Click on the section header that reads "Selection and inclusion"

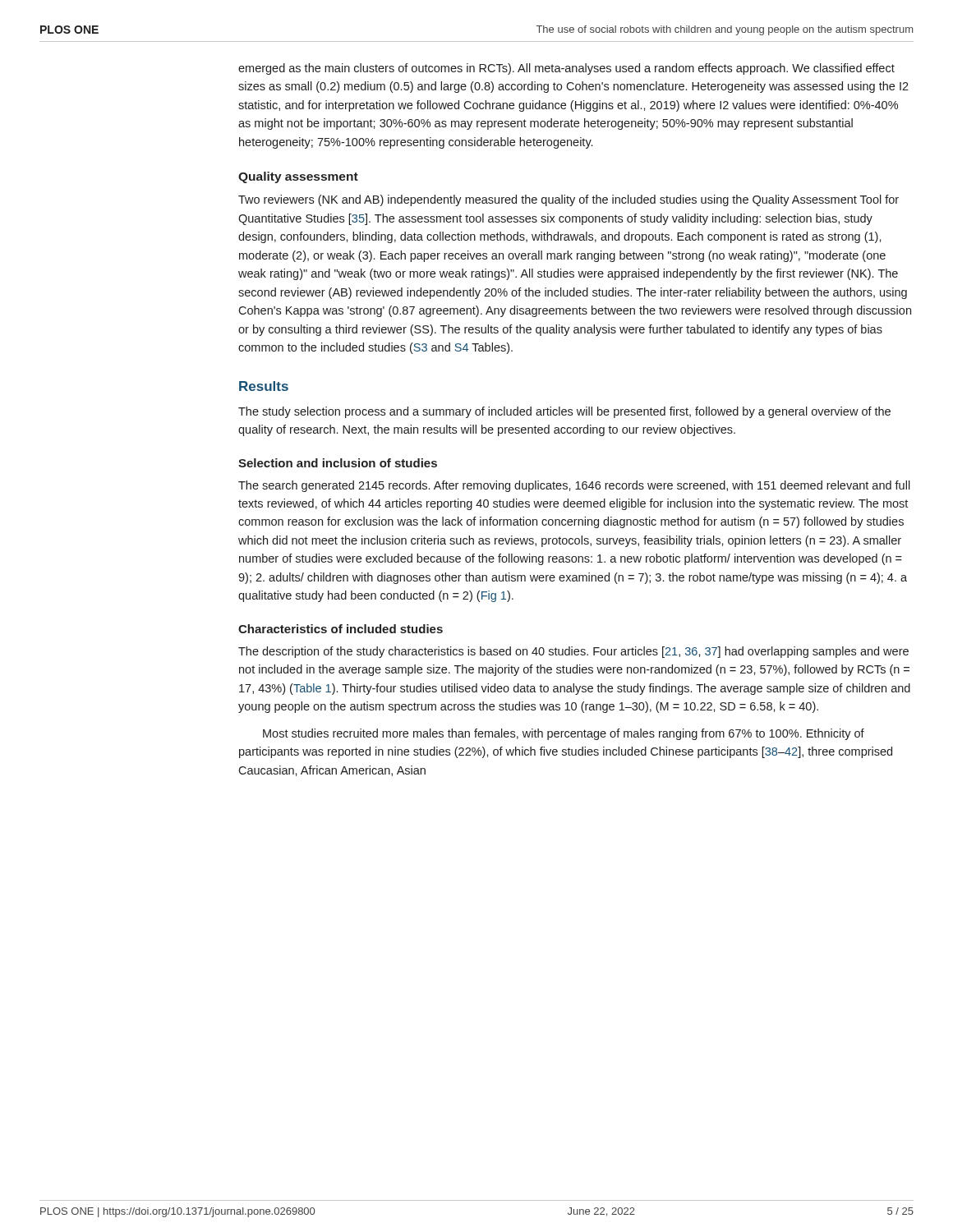[x=338, y=462]
